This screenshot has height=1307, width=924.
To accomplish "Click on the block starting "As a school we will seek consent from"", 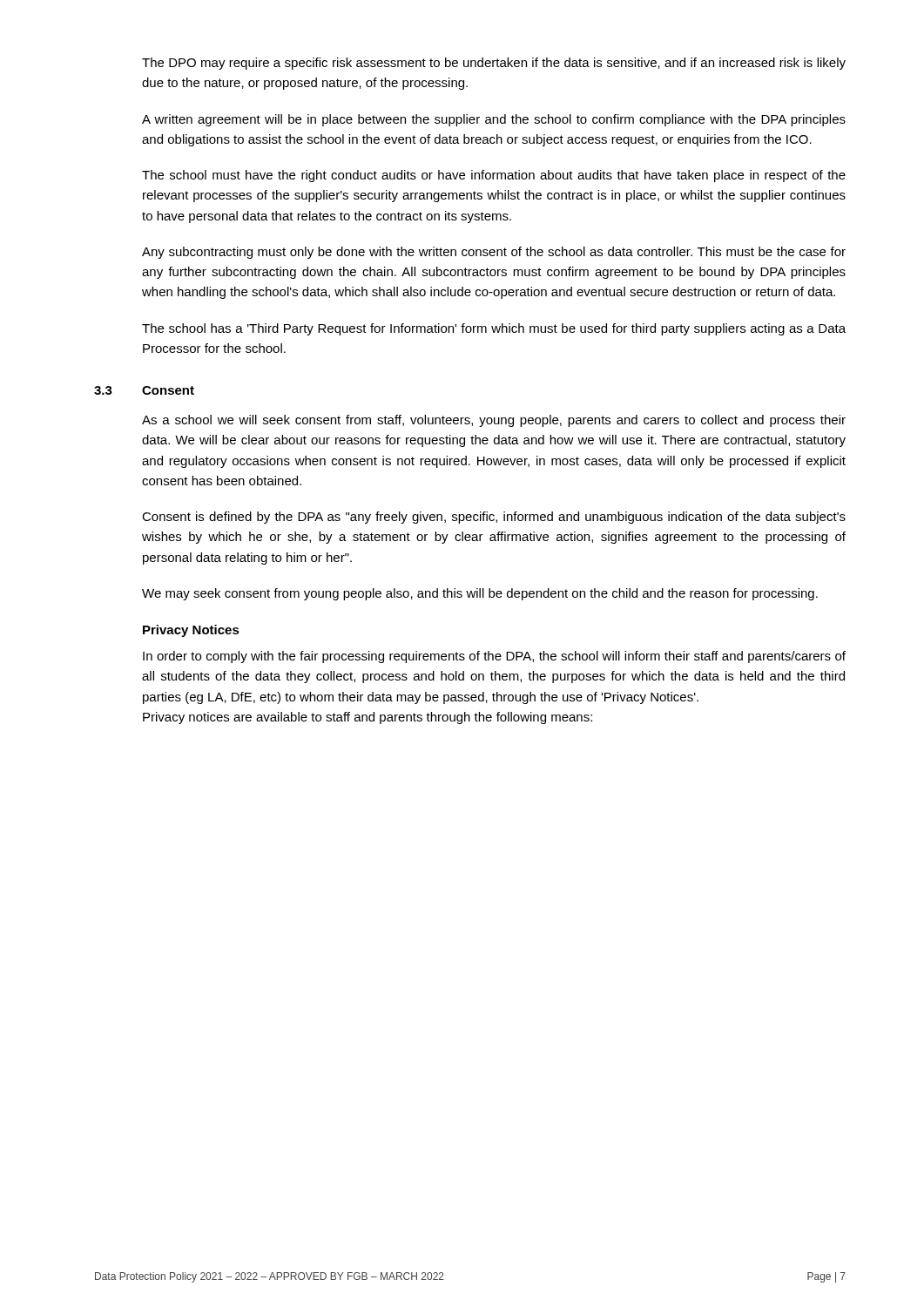I will [x=494, y=450].
